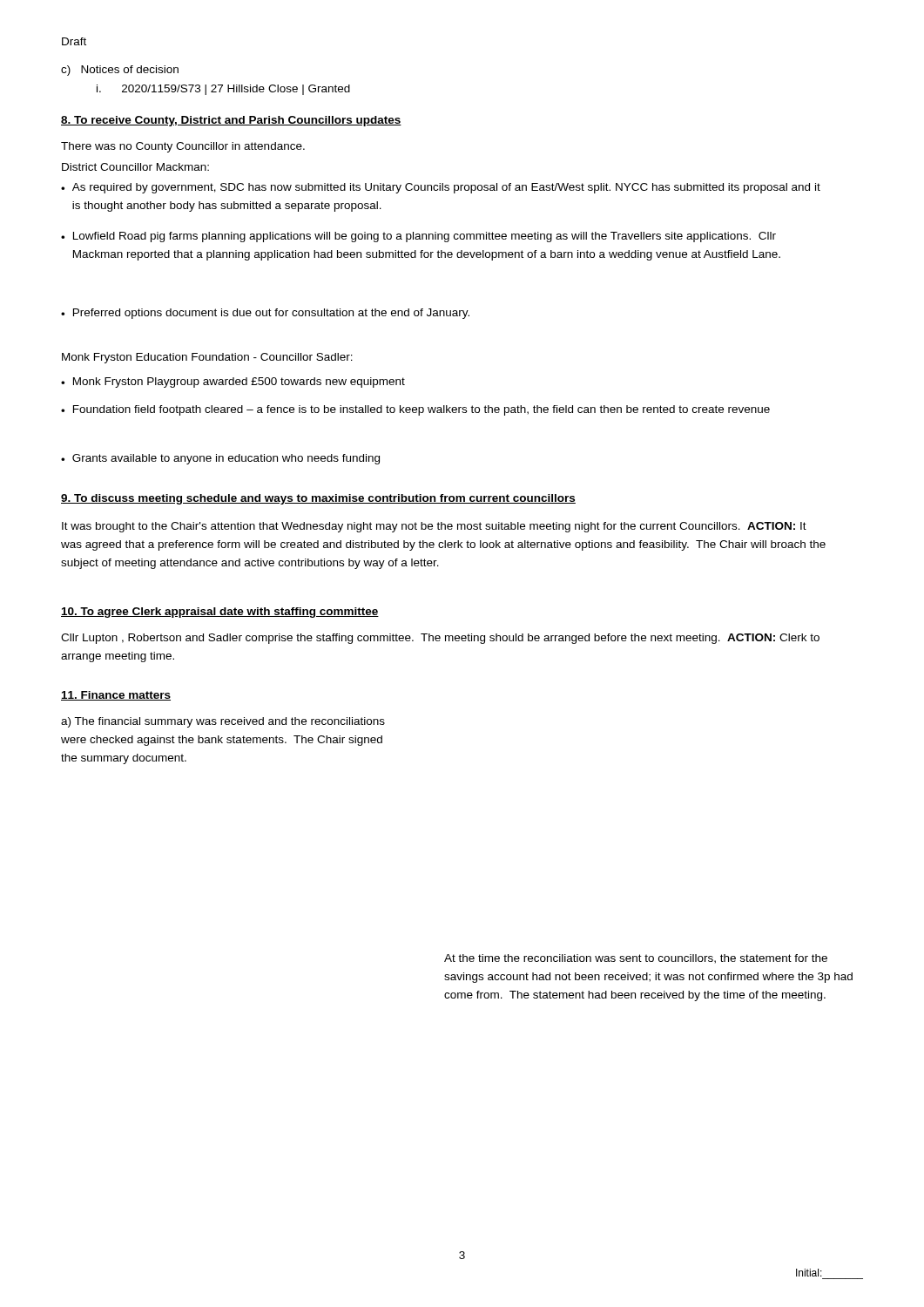Locate the block starting "8. To receive County, District and"

coord(231,120)
